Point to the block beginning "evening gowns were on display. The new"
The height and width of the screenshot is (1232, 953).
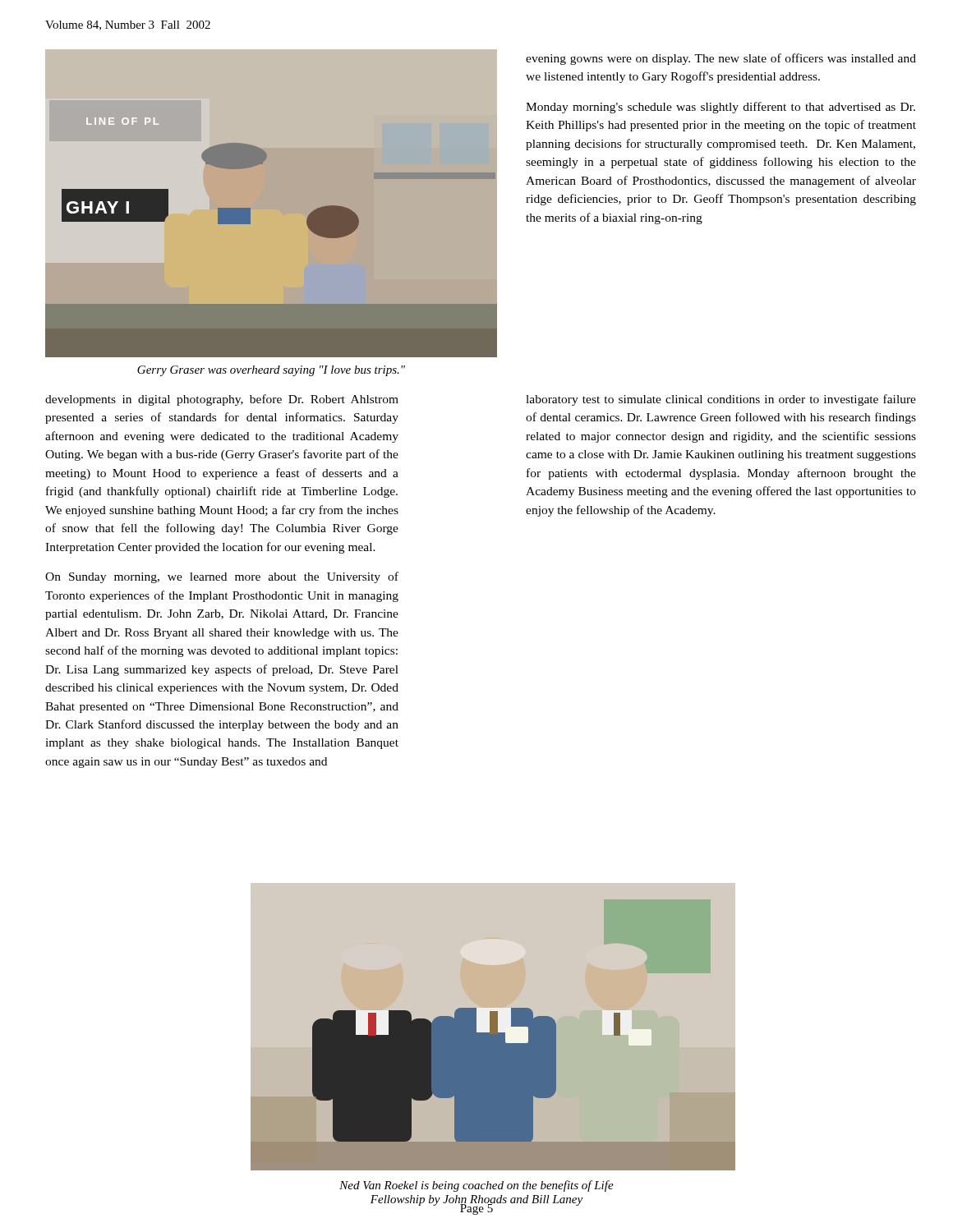click(721, 138)
